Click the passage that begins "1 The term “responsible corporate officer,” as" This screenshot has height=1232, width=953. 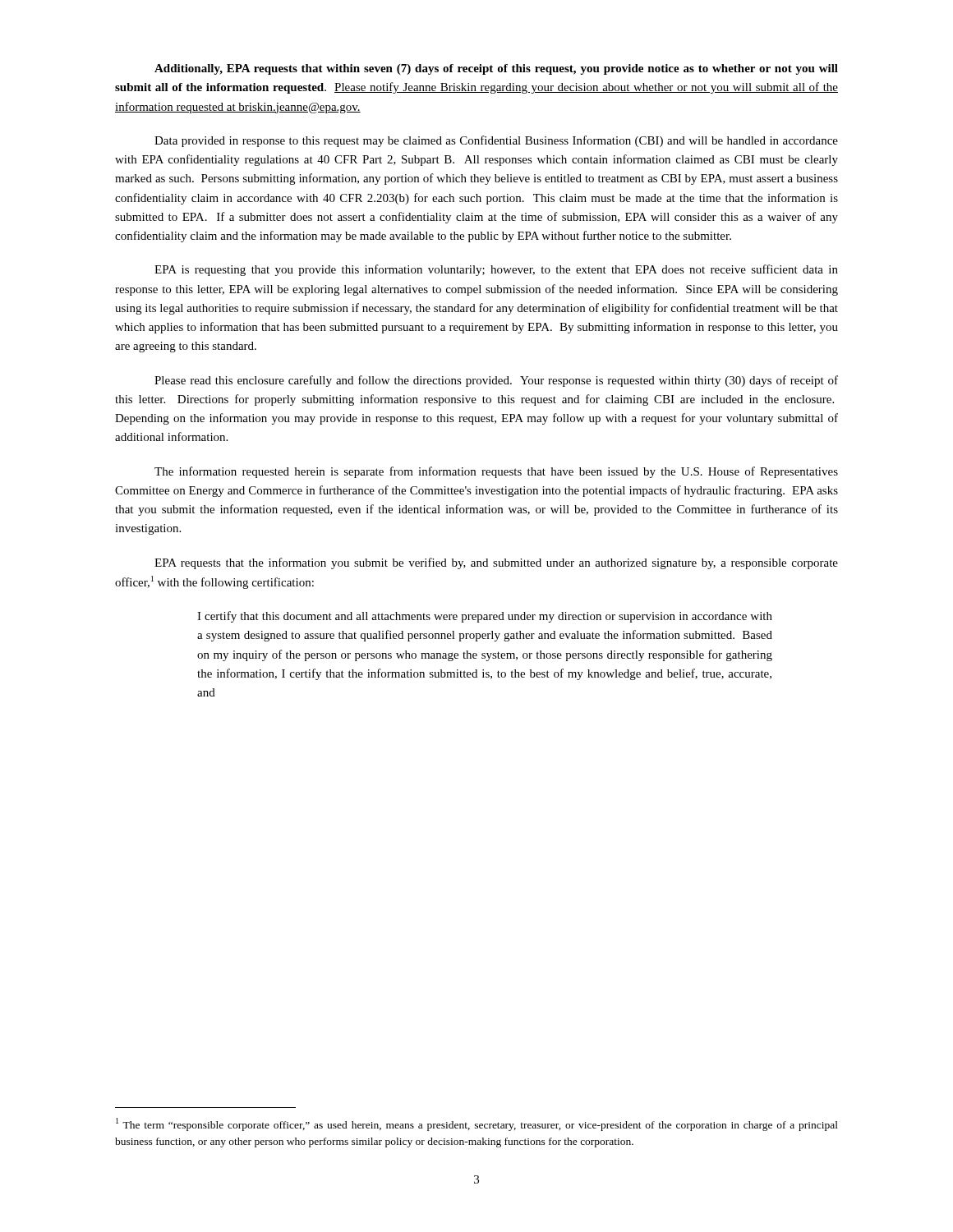point(476,1132)
